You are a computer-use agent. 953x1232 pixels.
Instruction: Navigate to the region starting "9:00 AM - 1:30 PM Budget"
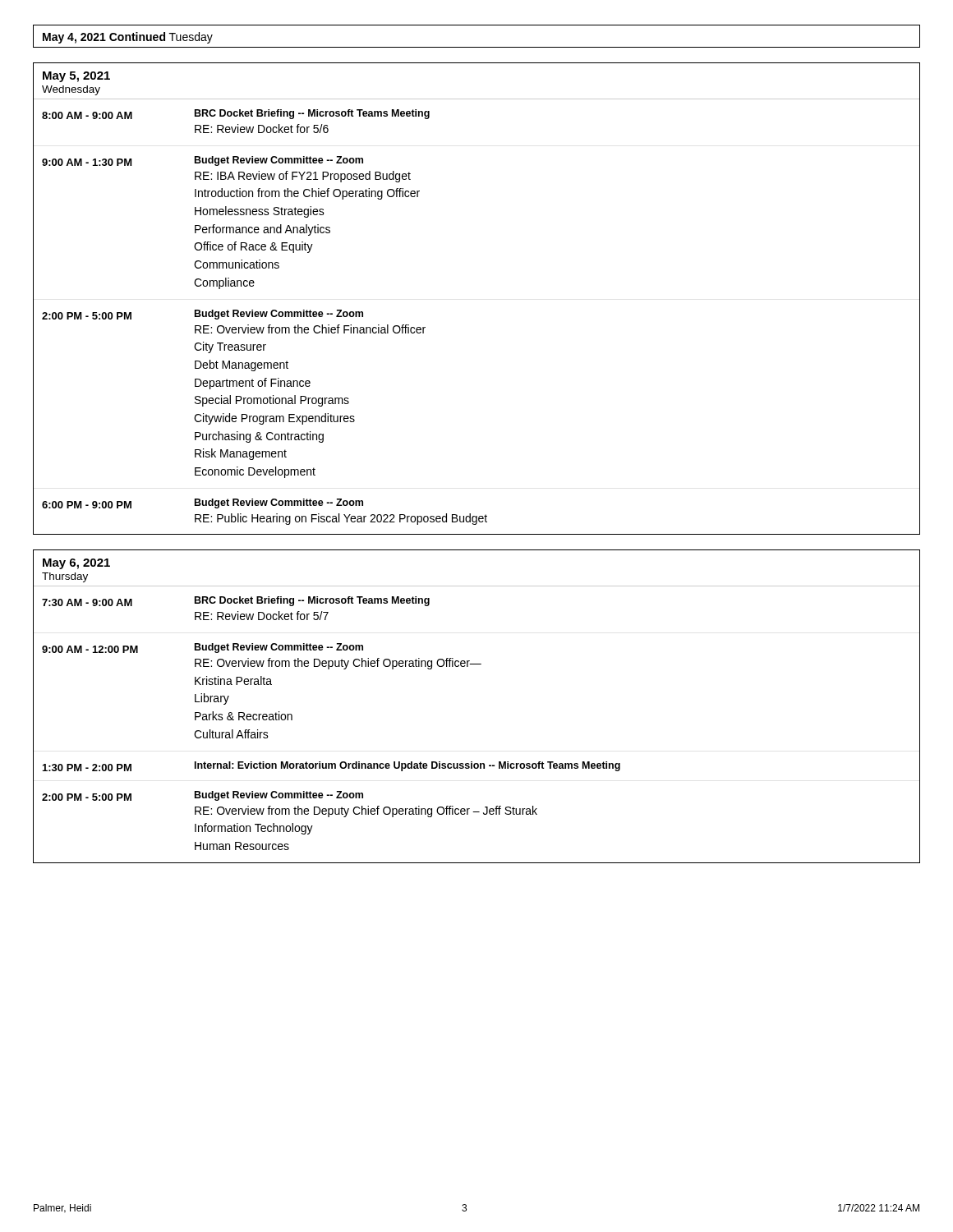203,161
